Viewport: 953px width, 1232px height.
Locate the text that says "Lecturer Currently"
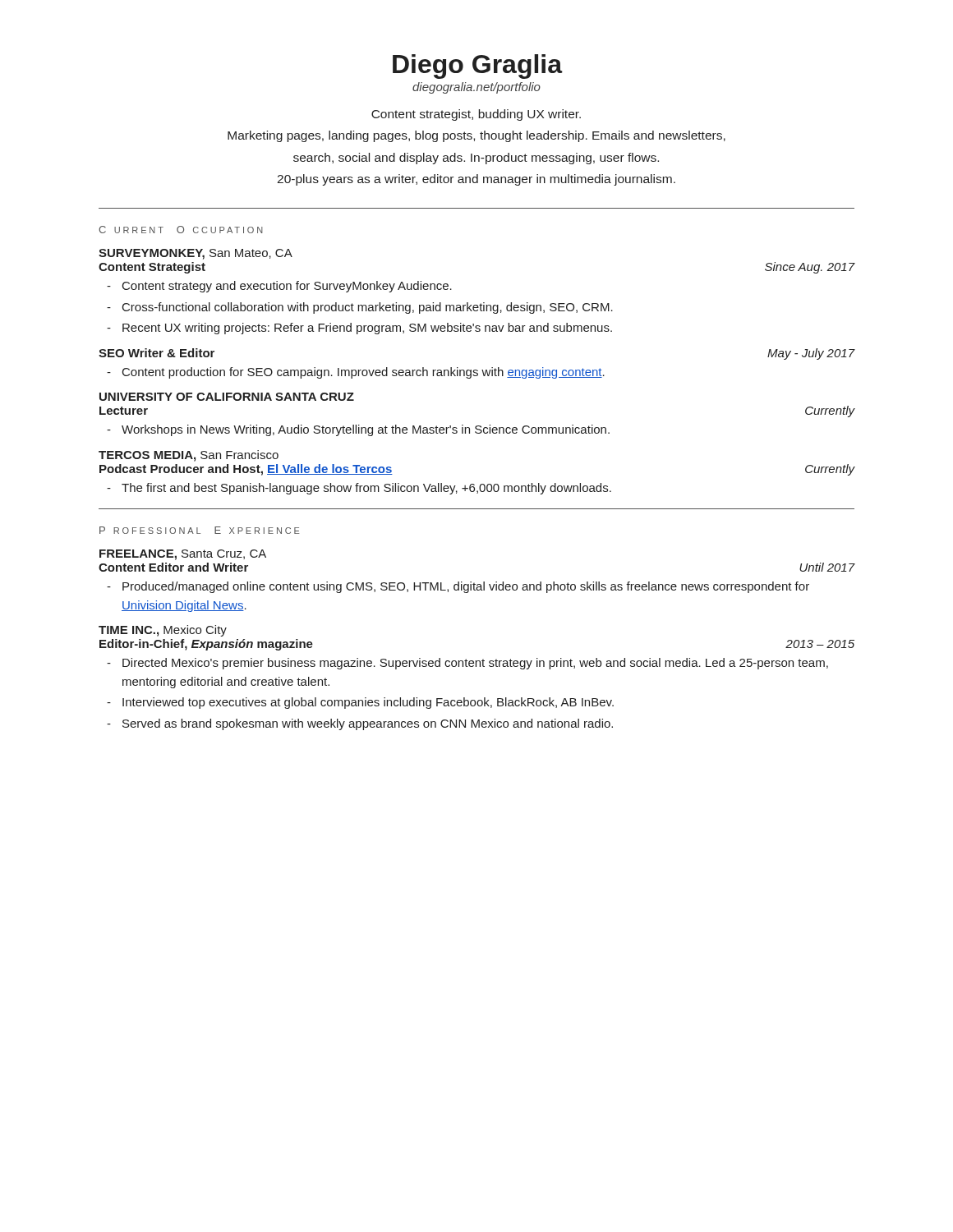click(x=122, y=411)
